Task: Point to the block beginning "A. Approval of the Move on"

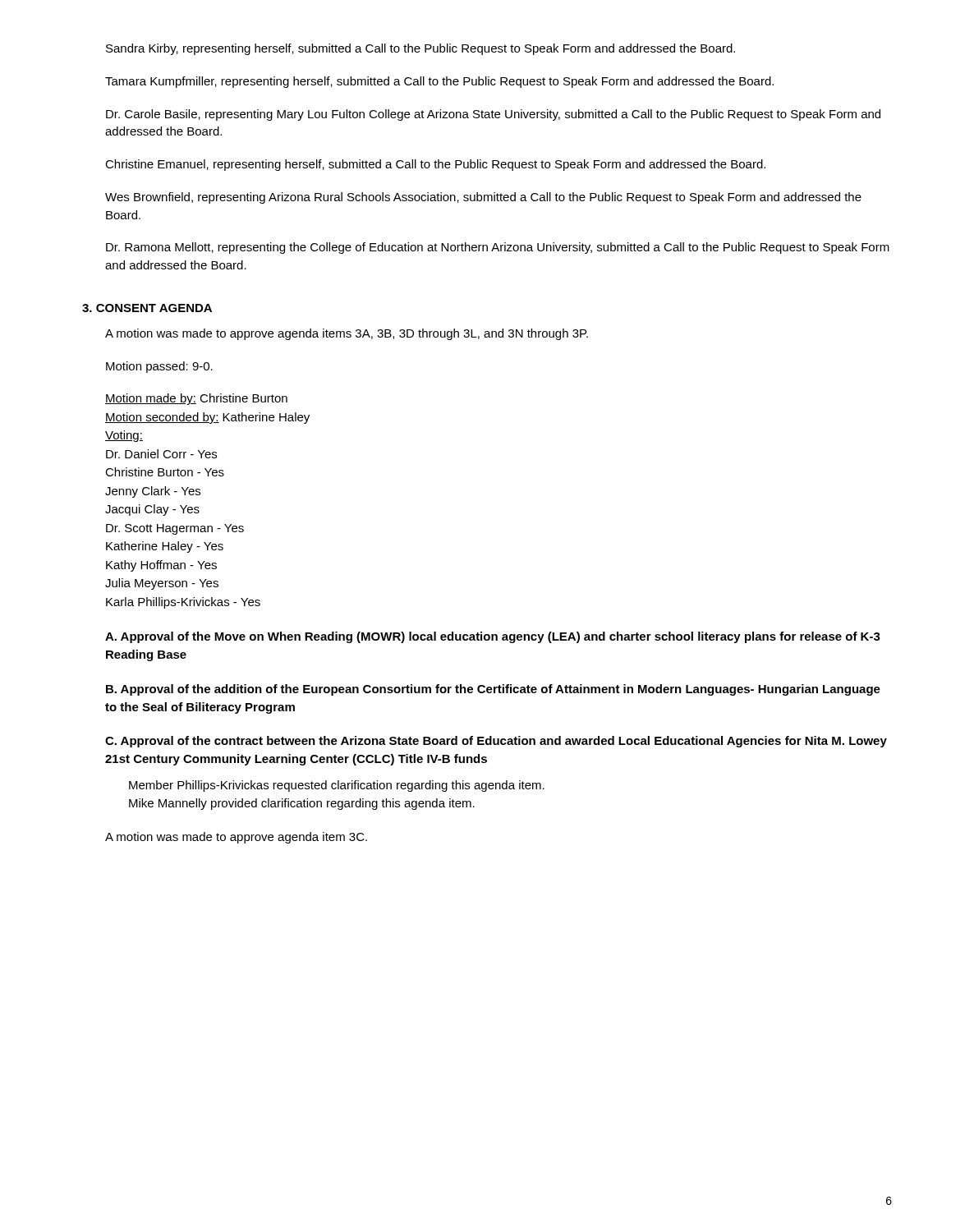Action: [493, 645]
